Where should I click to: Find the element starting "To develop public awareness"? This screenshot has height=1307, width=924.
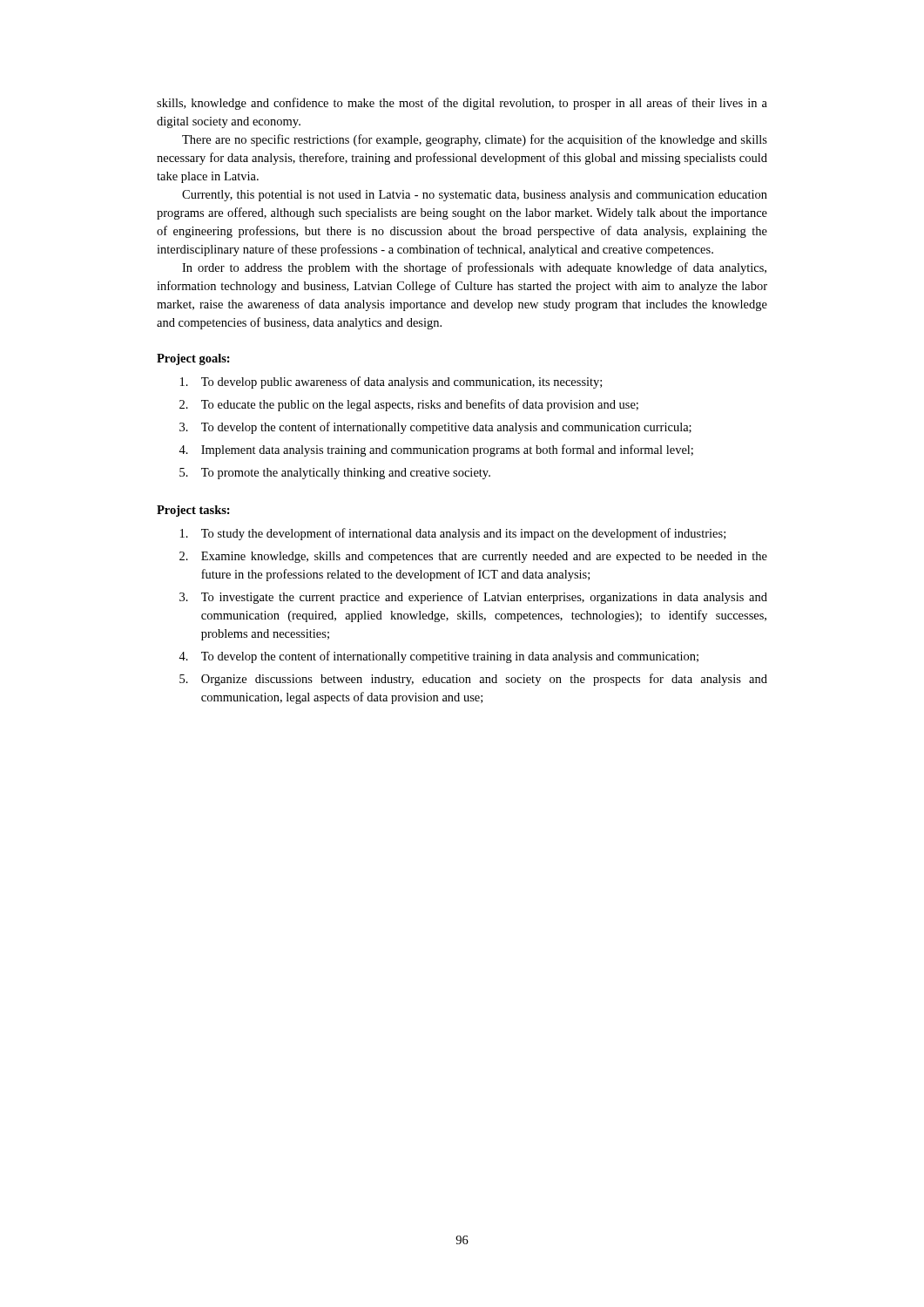pyautogui.click(x=402, y=382)
